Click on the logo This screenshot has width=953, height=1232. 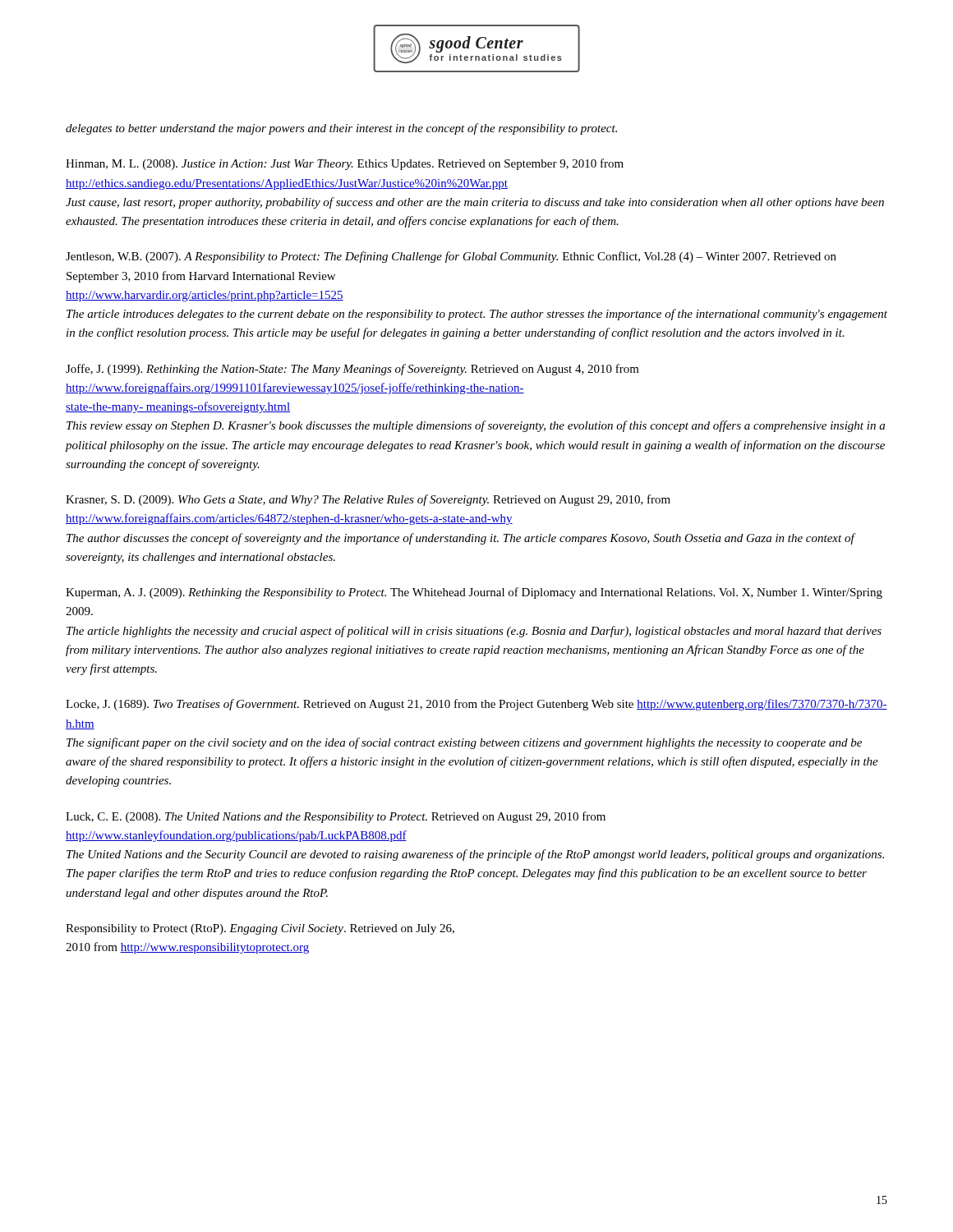coord(476,48)
